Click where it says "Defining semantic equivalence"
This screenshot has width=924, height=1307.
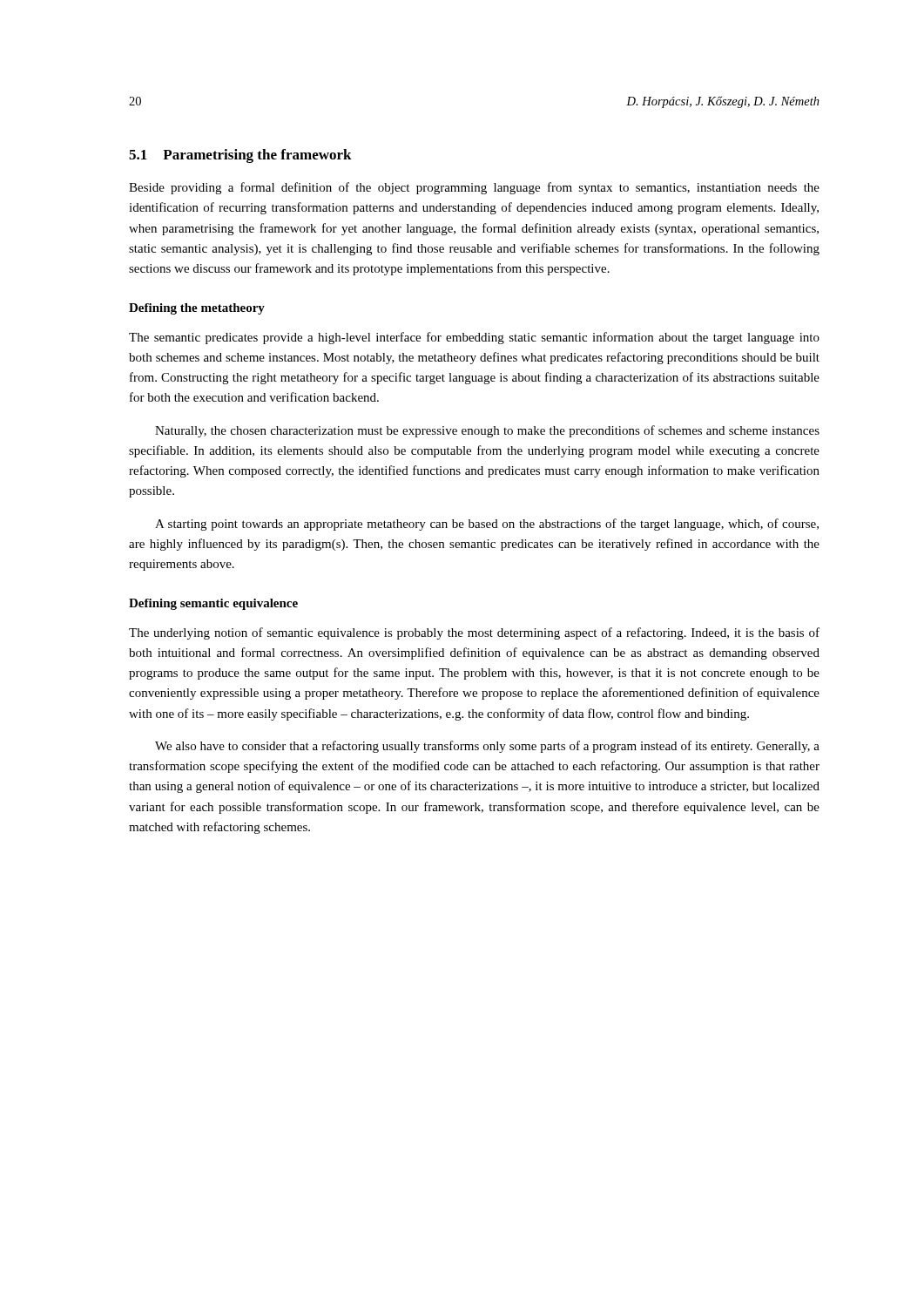(x=213, y=604)
